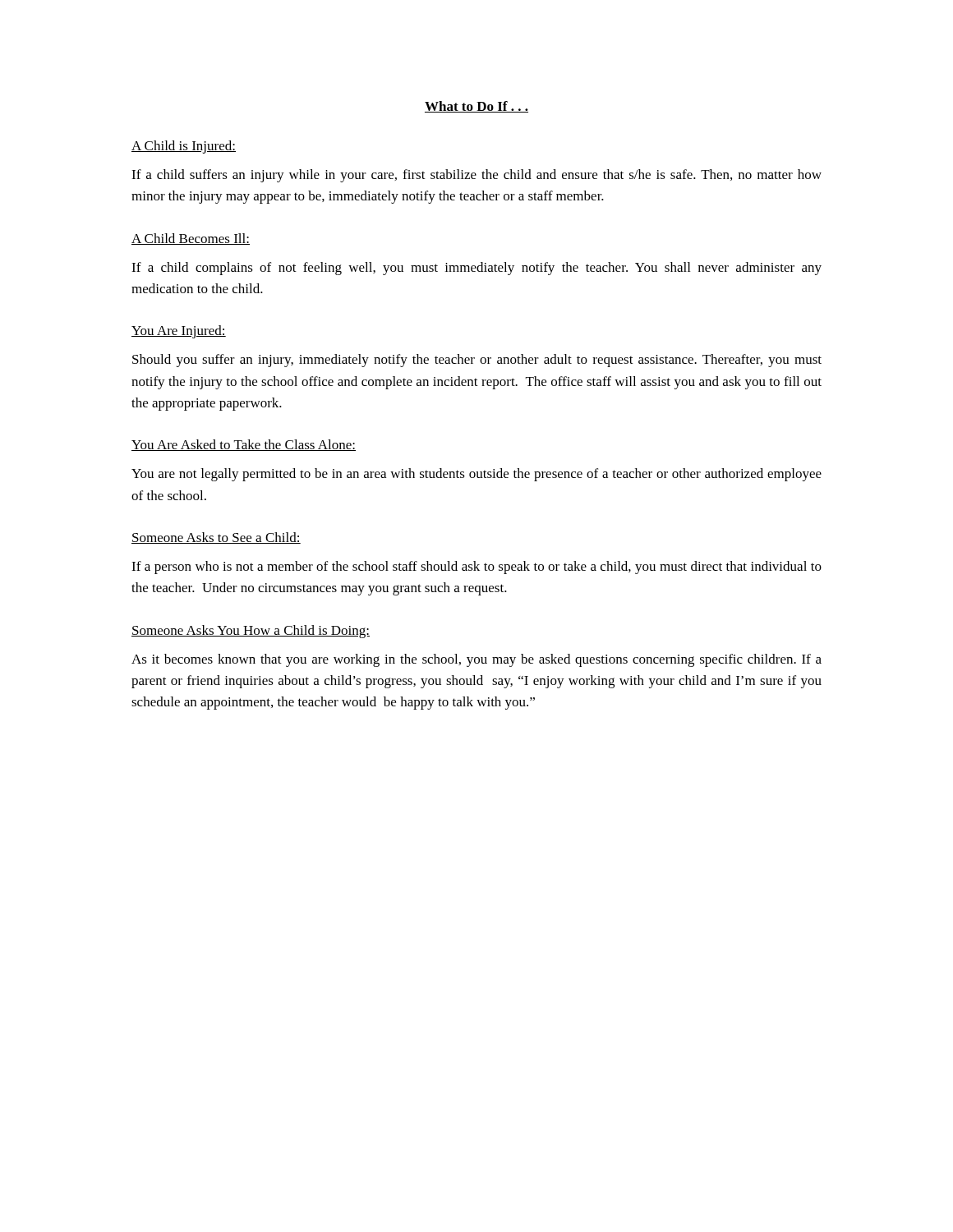Click on the section header with the text "Someone Asks to See a Child:"
The height and width of the screenshot is (1232, 953).
(216, 538)
